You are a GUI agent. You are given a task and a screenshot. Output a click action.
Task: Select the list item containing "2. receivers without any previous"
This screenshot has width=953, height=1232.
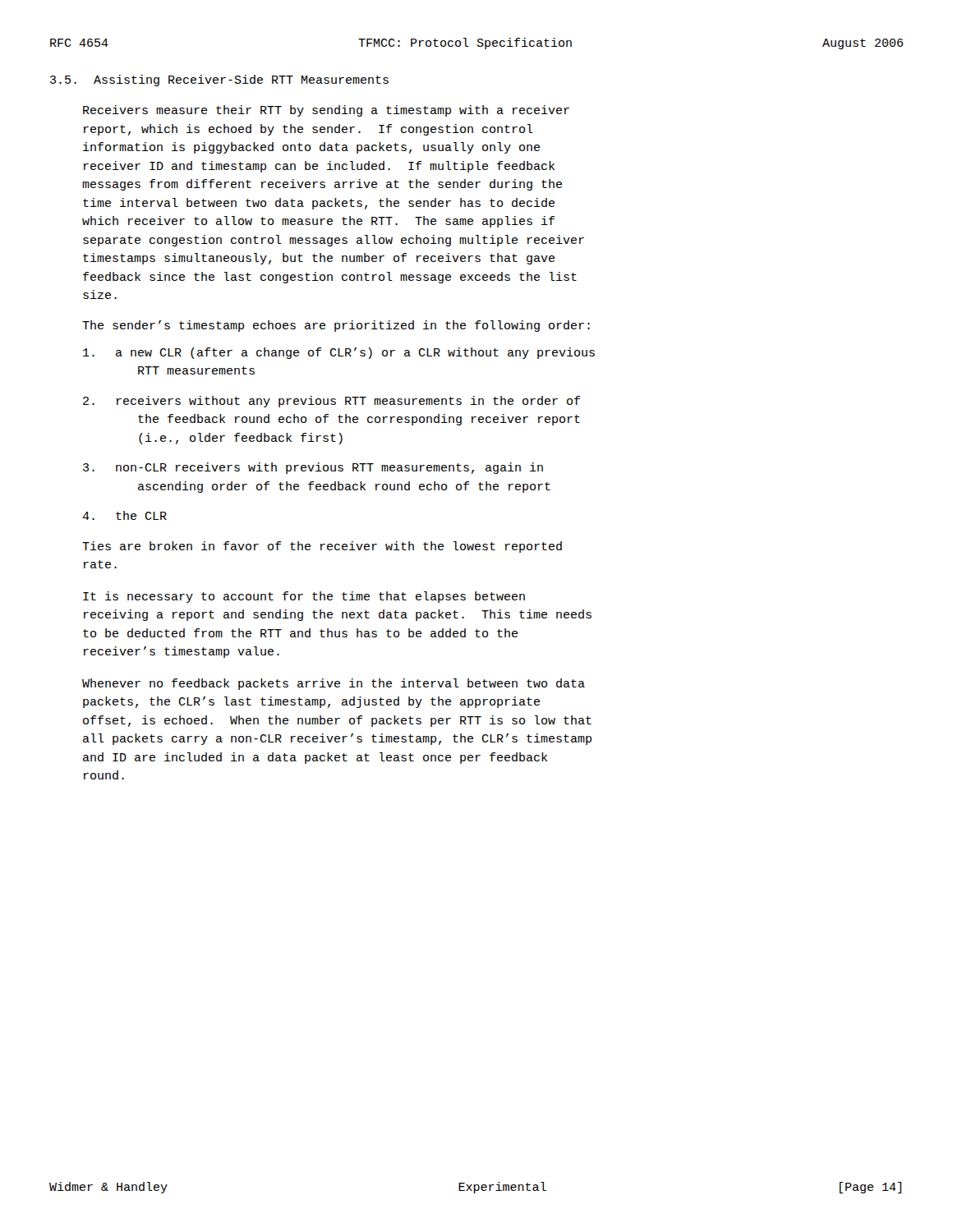point(493,421)
